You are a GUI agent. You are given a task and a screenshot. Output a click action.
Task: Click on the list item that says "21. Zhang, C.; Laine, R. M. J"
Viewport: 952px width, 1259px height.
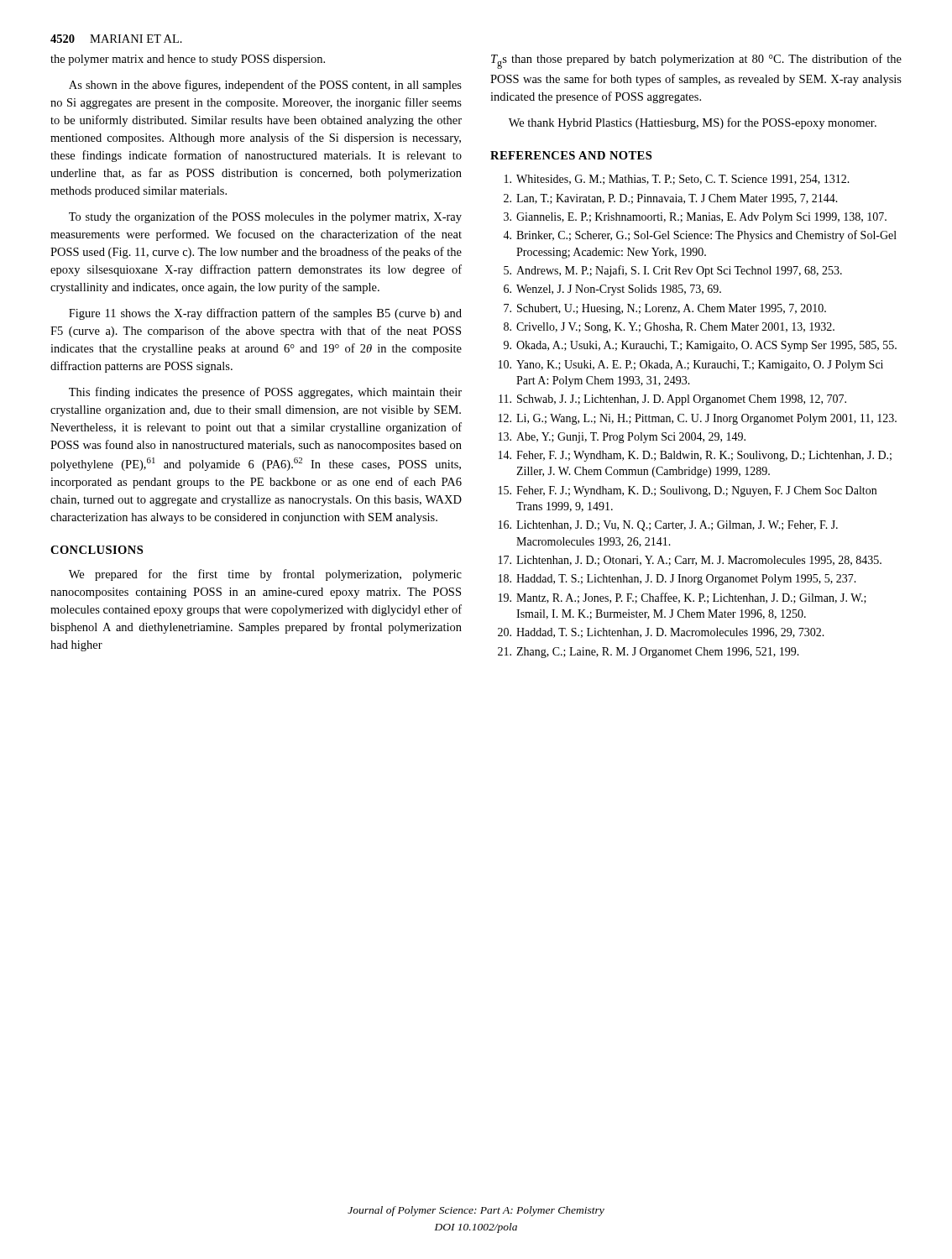(696, 652)
